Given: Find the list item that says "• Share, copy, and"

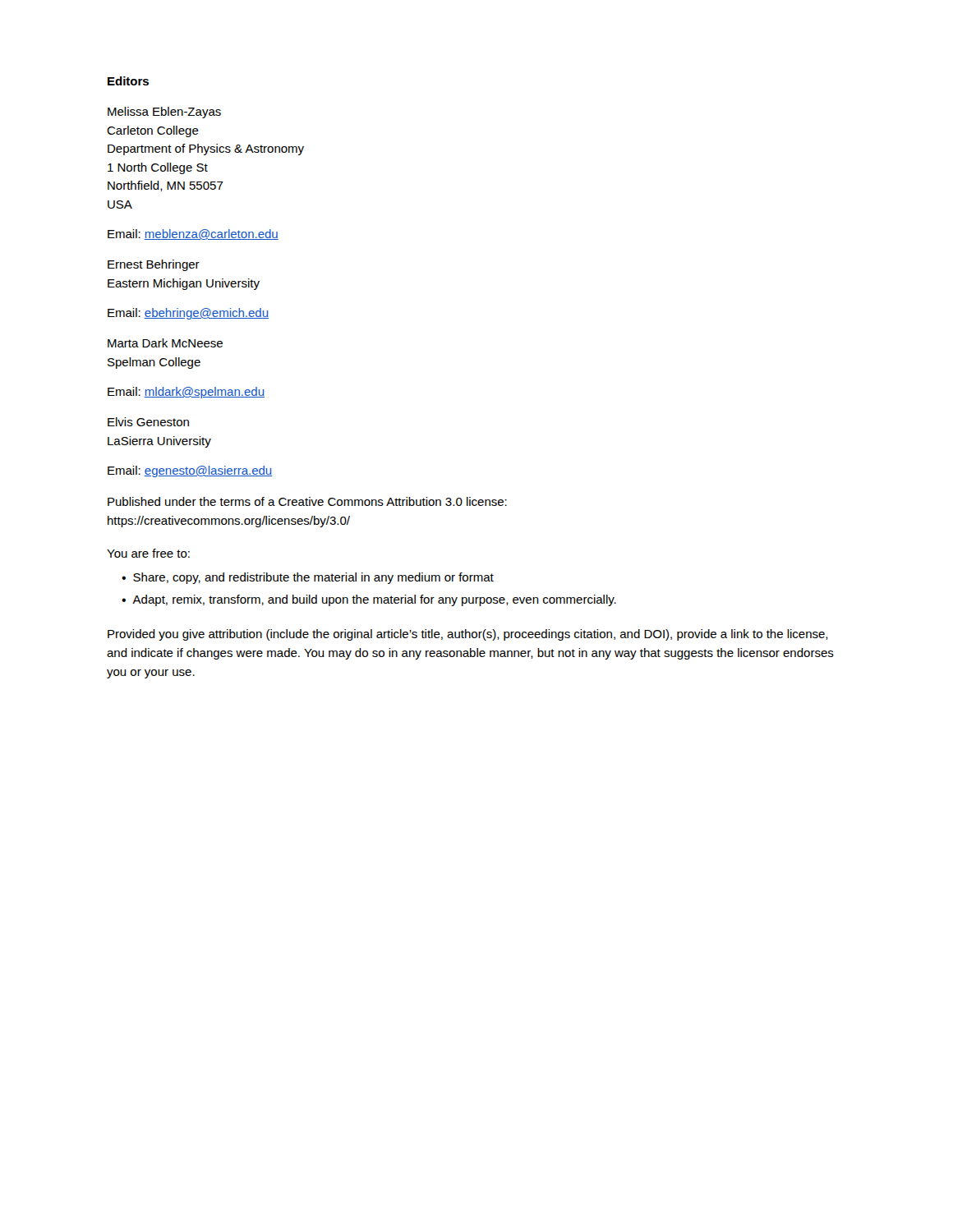Looking at the screenshot, I should click(308, 578).
